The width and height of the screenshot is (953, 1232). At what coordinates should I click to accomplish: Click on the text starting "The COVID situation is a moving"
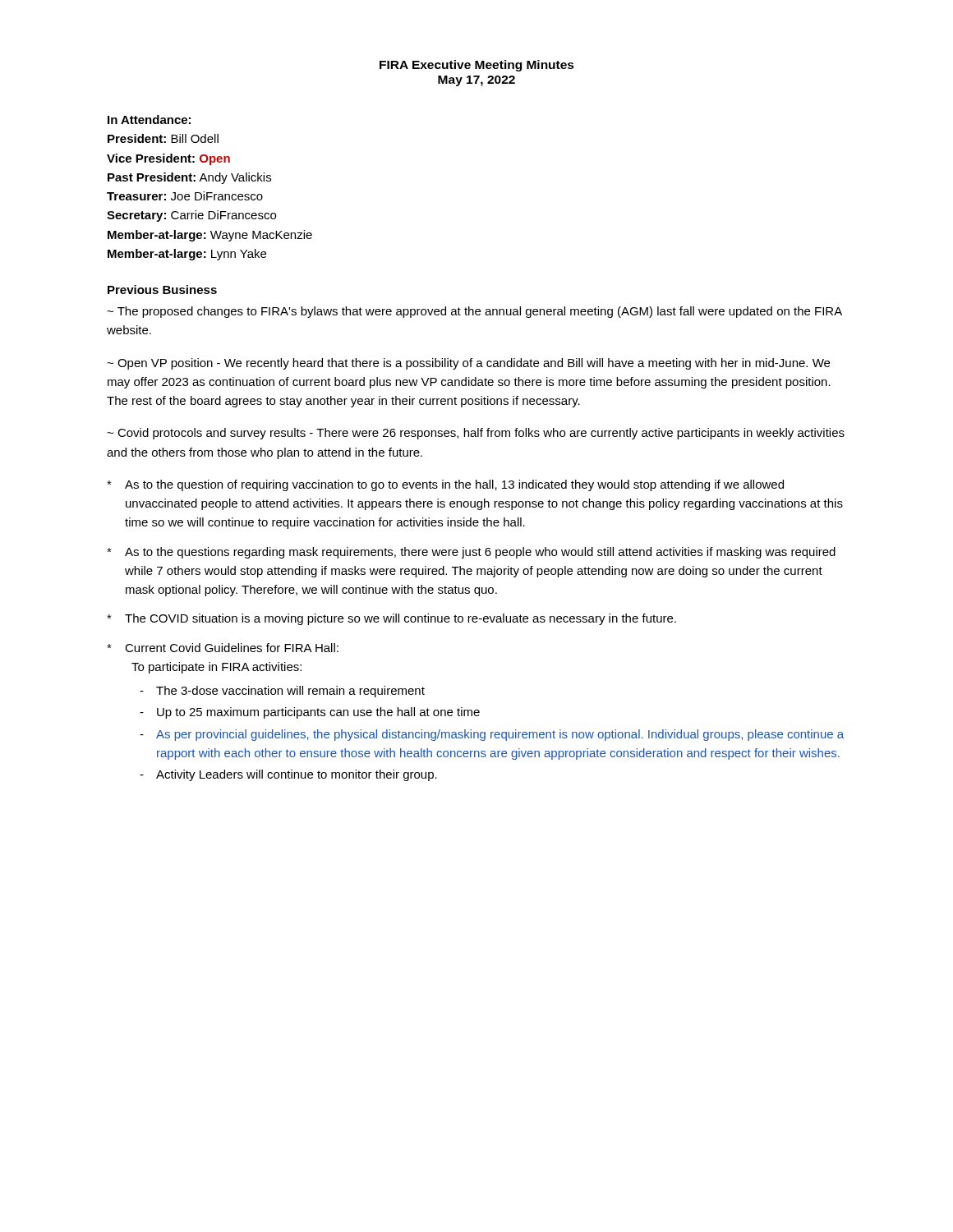pos(476,618)
